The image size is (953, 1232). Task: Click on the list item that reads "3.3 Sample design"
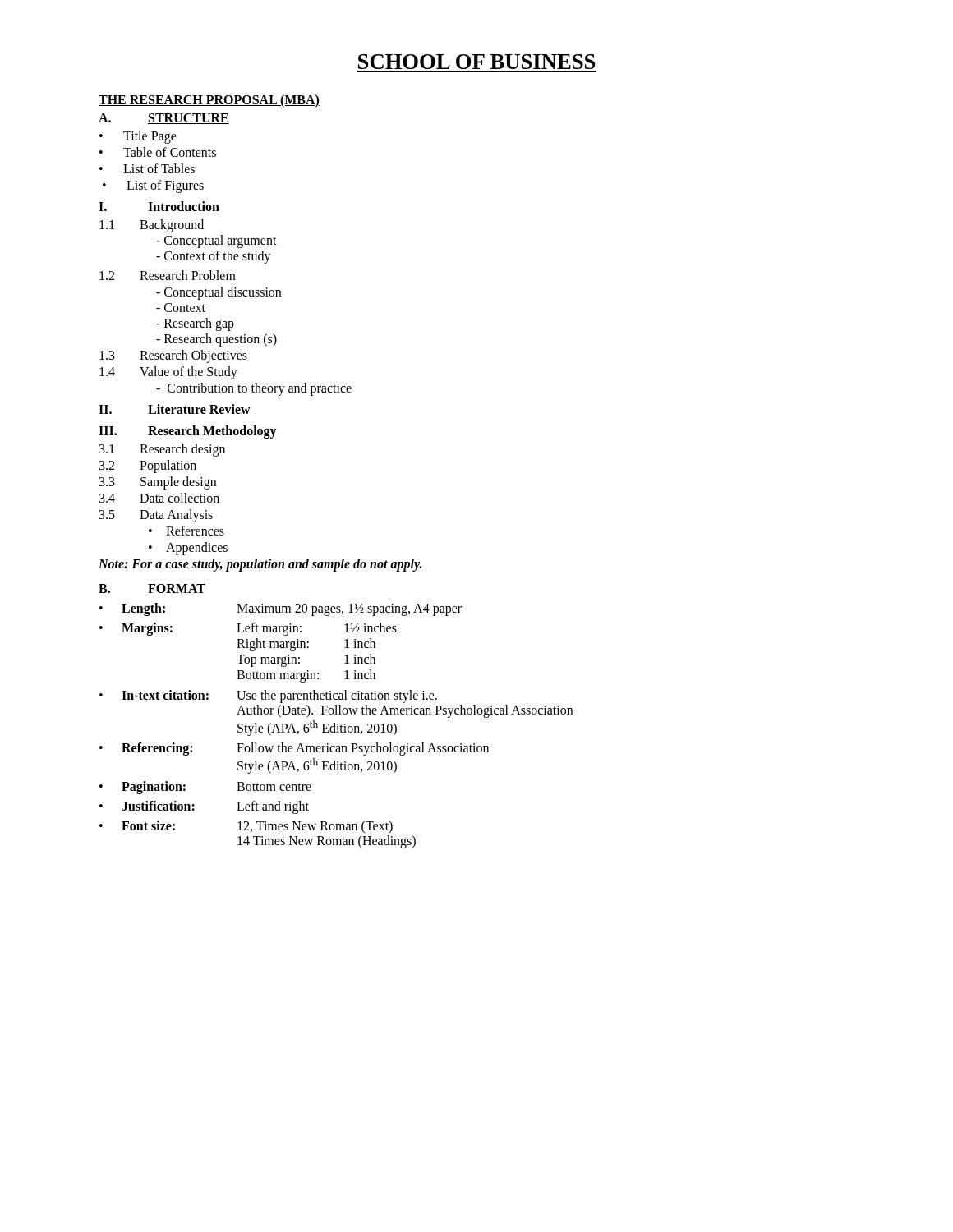click(158, 483)
